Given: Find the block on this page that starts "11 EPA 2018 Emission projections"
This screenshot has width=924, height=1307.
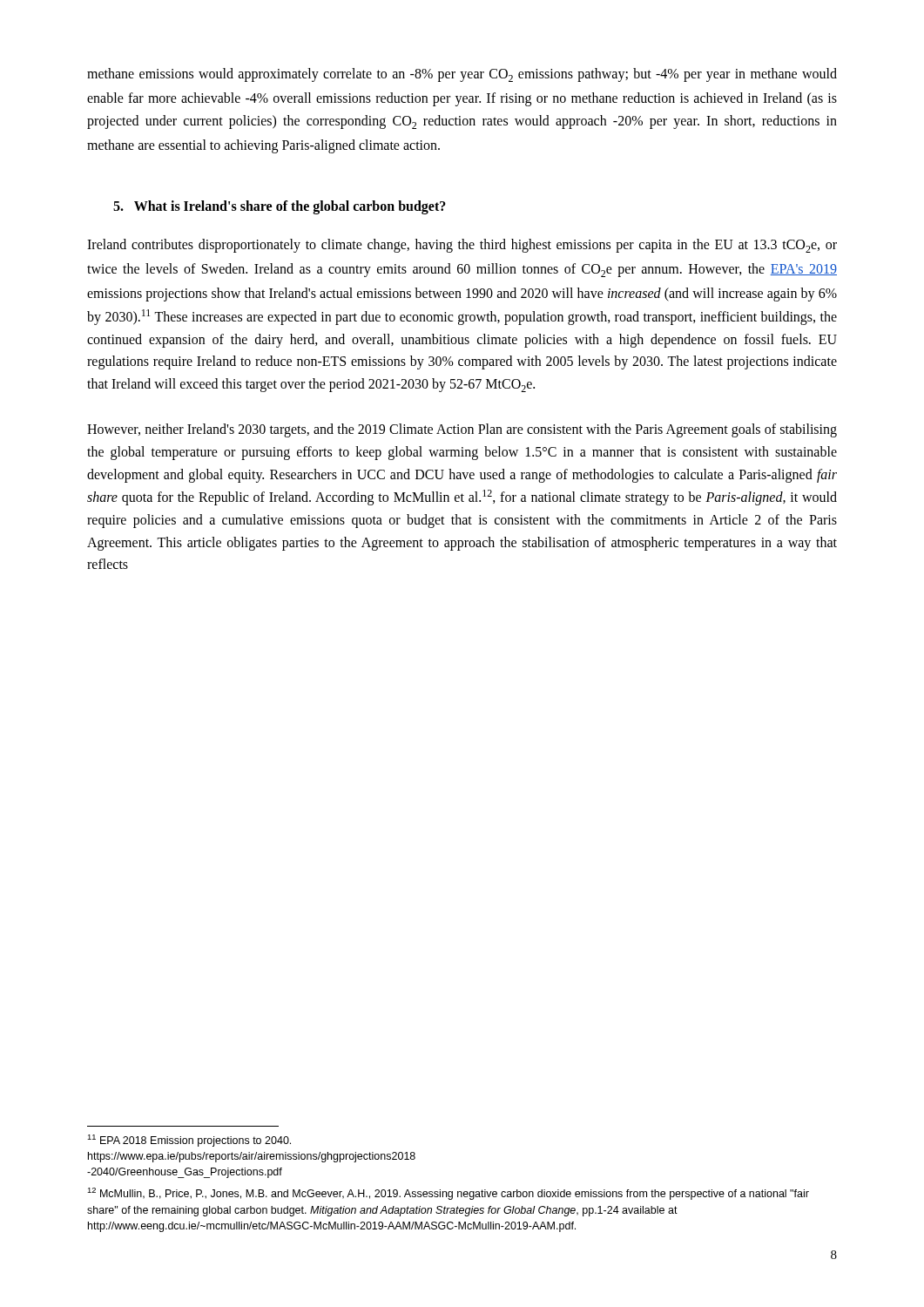Looking at the screenshot, I should click(251, 1156).
